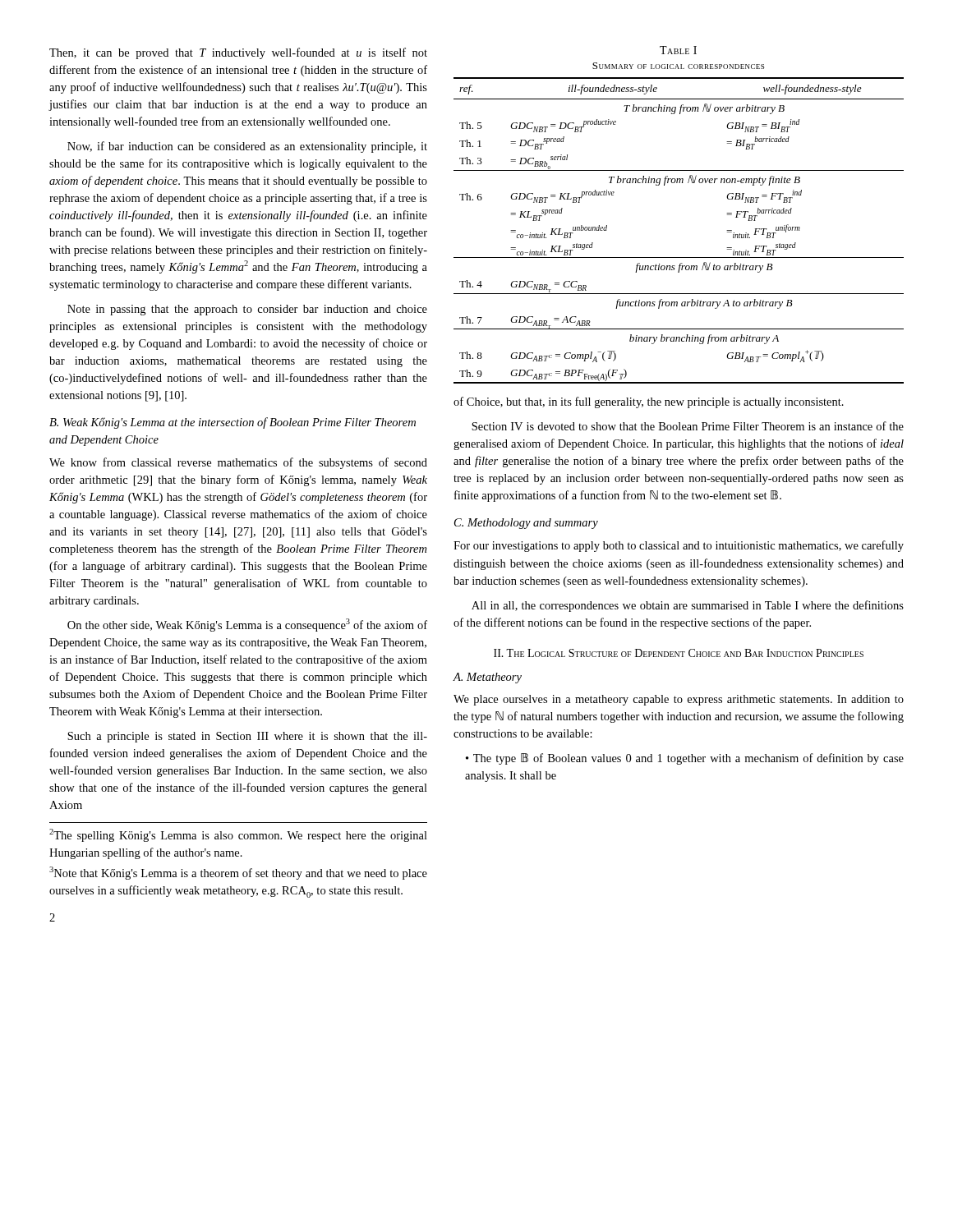The width and height of the screenshot is (953, 1232).
Task: Select the section header that says "II. The Logical"
Action: [679, 653]
